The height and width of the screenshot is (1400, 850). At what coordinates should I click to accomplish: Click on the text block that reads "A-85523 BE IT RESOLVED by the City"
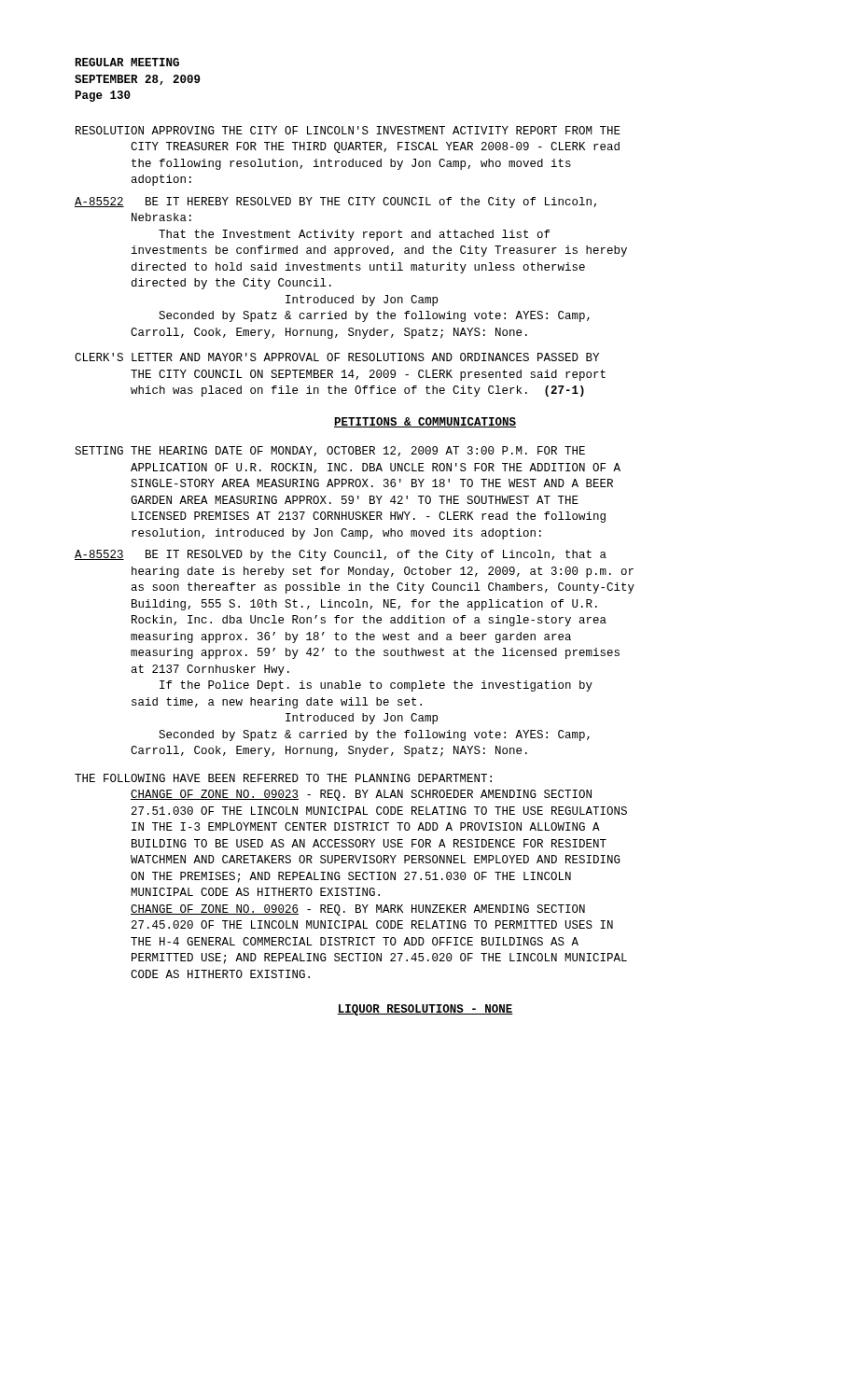(425, 654)
